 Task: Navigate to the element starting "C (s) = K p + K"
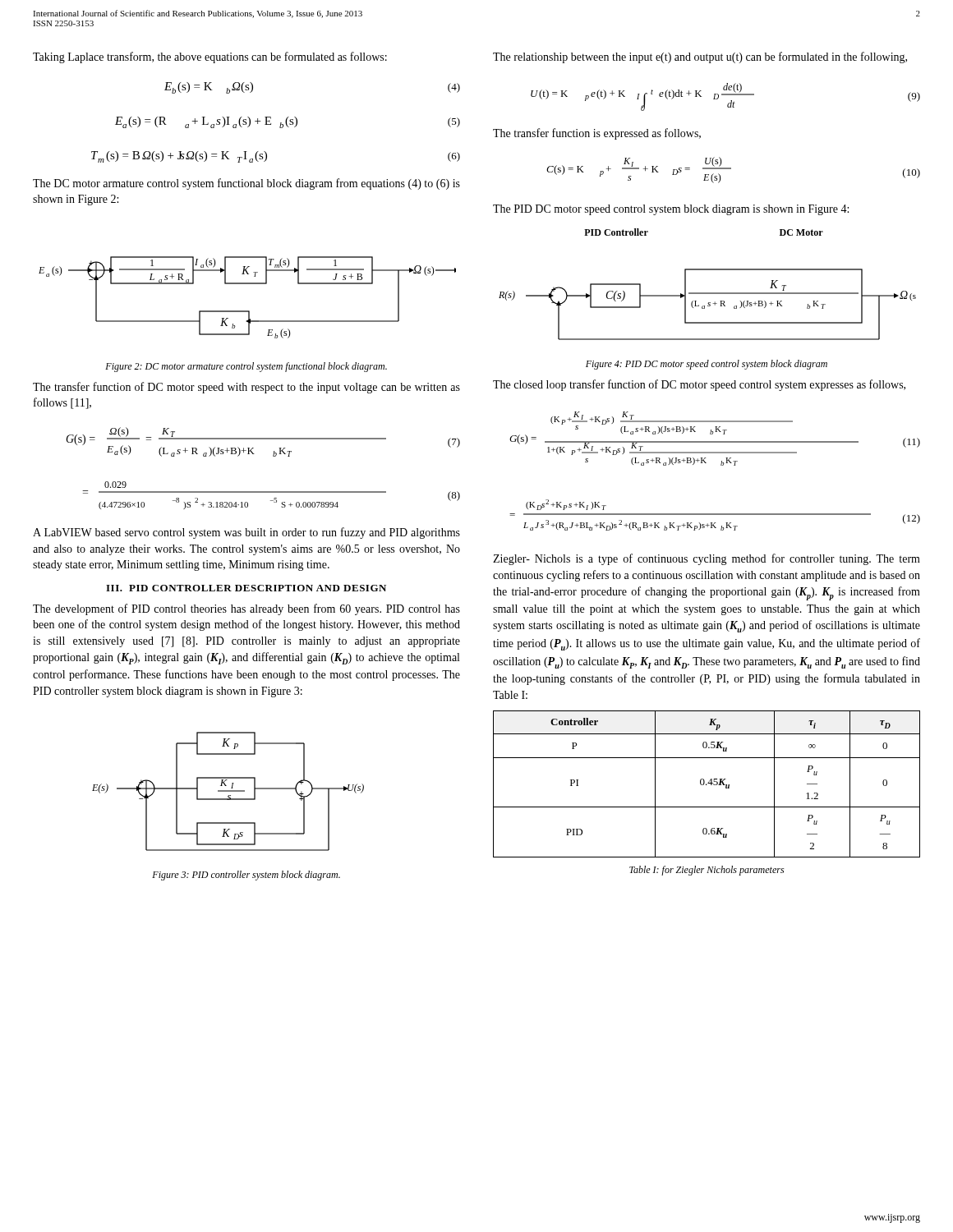click(711, 172)
